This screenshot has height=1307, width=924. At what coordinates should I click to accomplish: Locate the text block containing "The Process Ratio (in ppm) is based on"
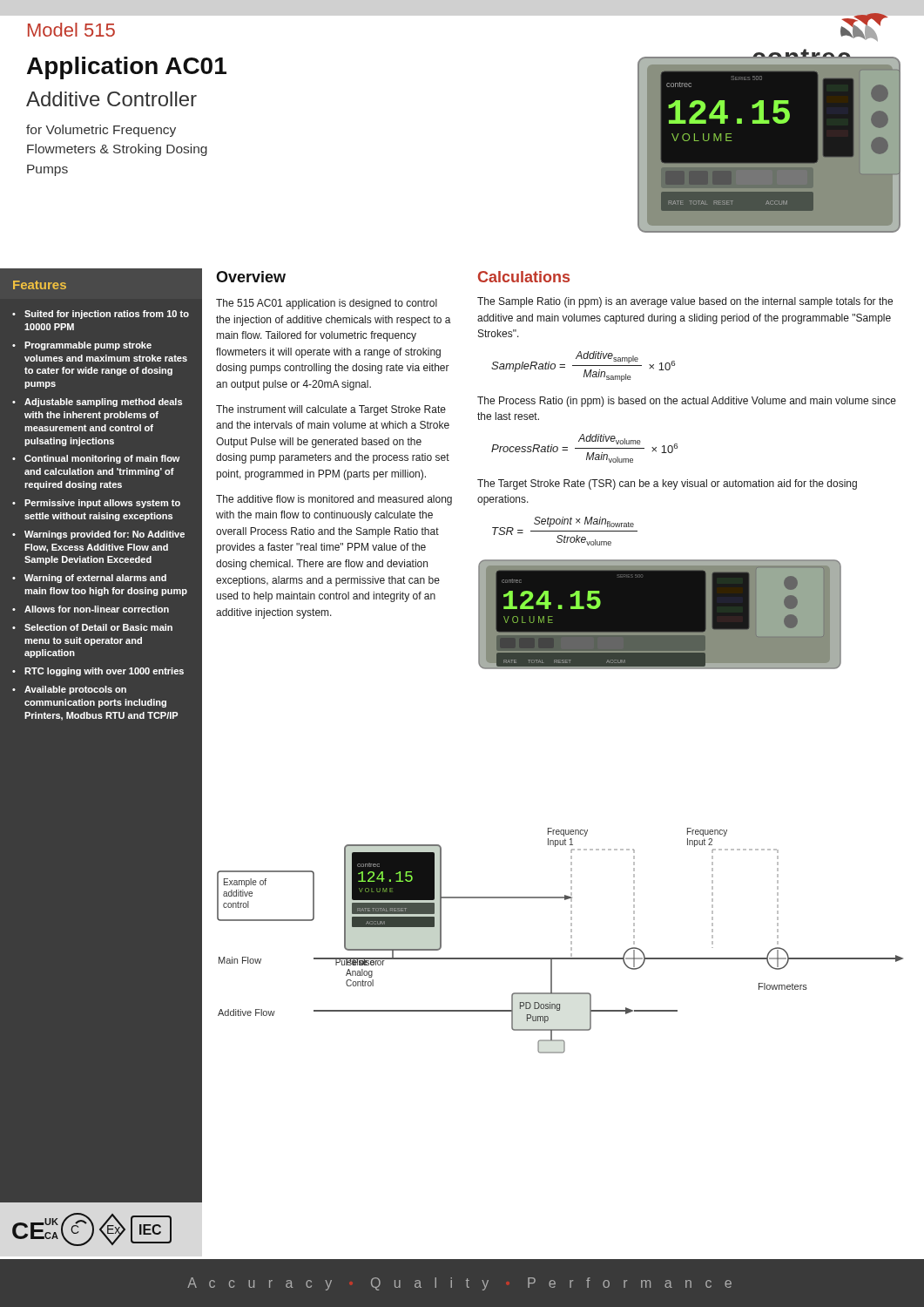pyautogui.click(x=687, y=409)
